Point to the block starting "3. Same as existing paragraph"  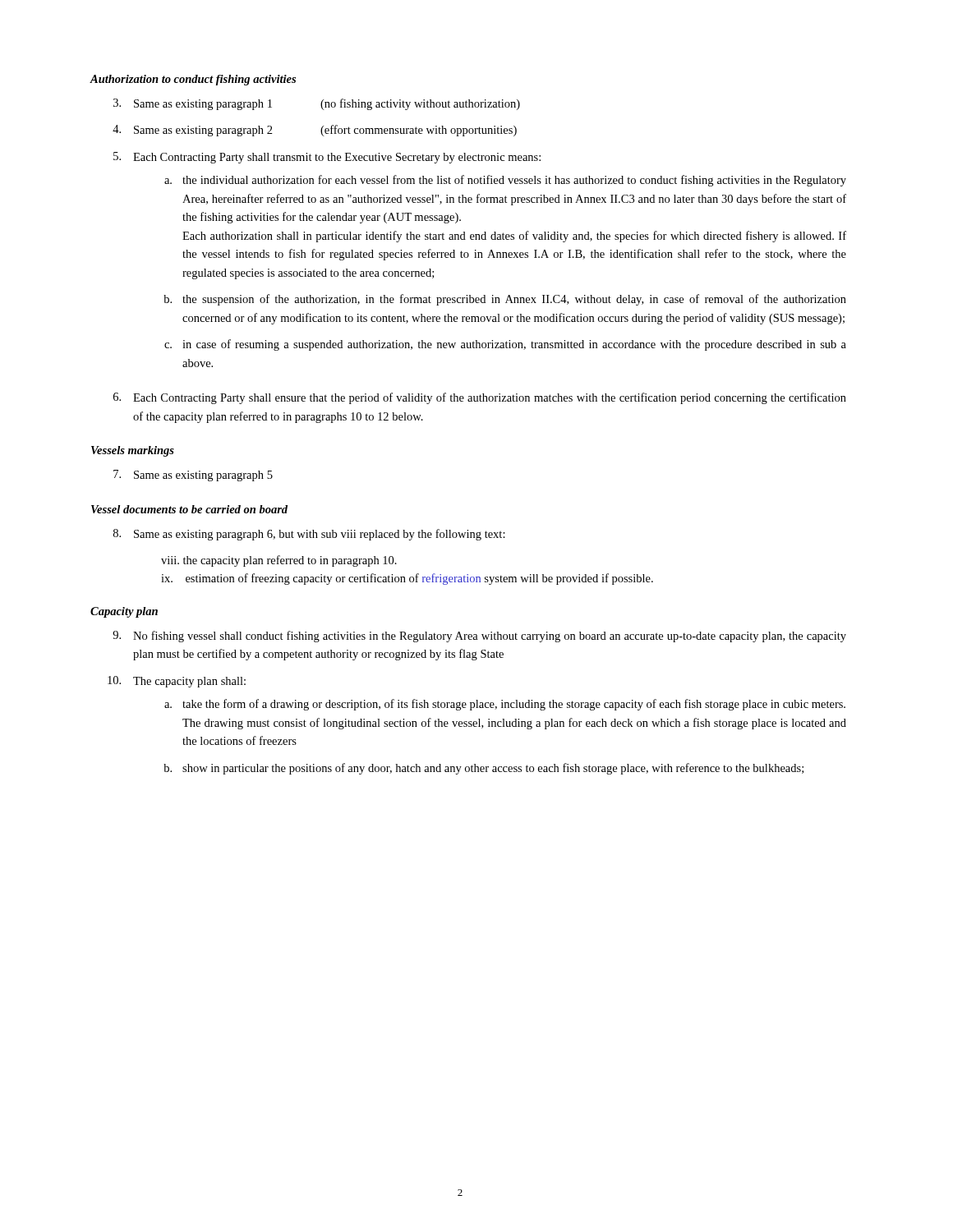(468, 104)
